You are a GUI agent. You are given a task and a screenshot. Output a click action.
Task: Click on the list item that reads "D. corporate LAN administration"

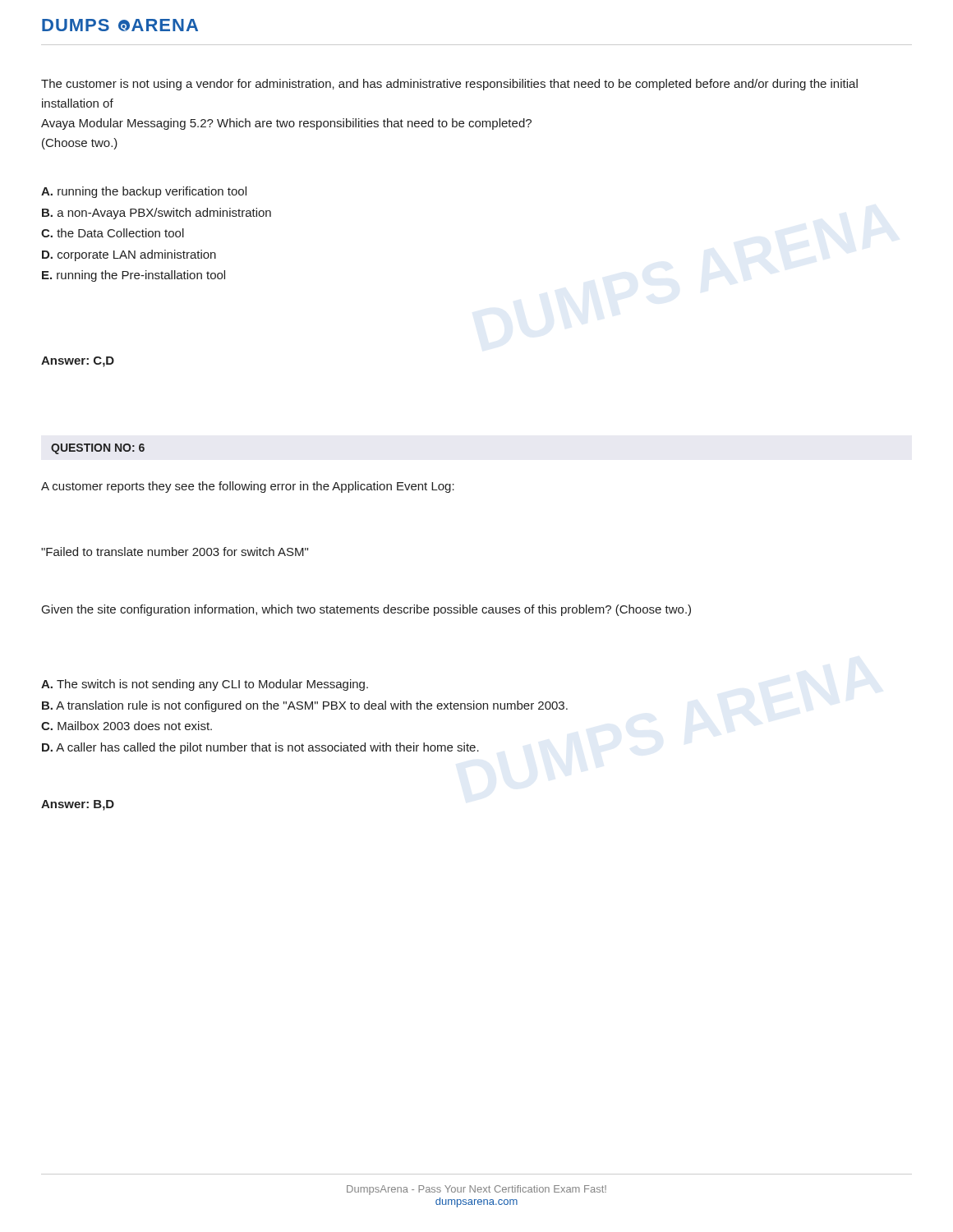click(x=129, y=254)
